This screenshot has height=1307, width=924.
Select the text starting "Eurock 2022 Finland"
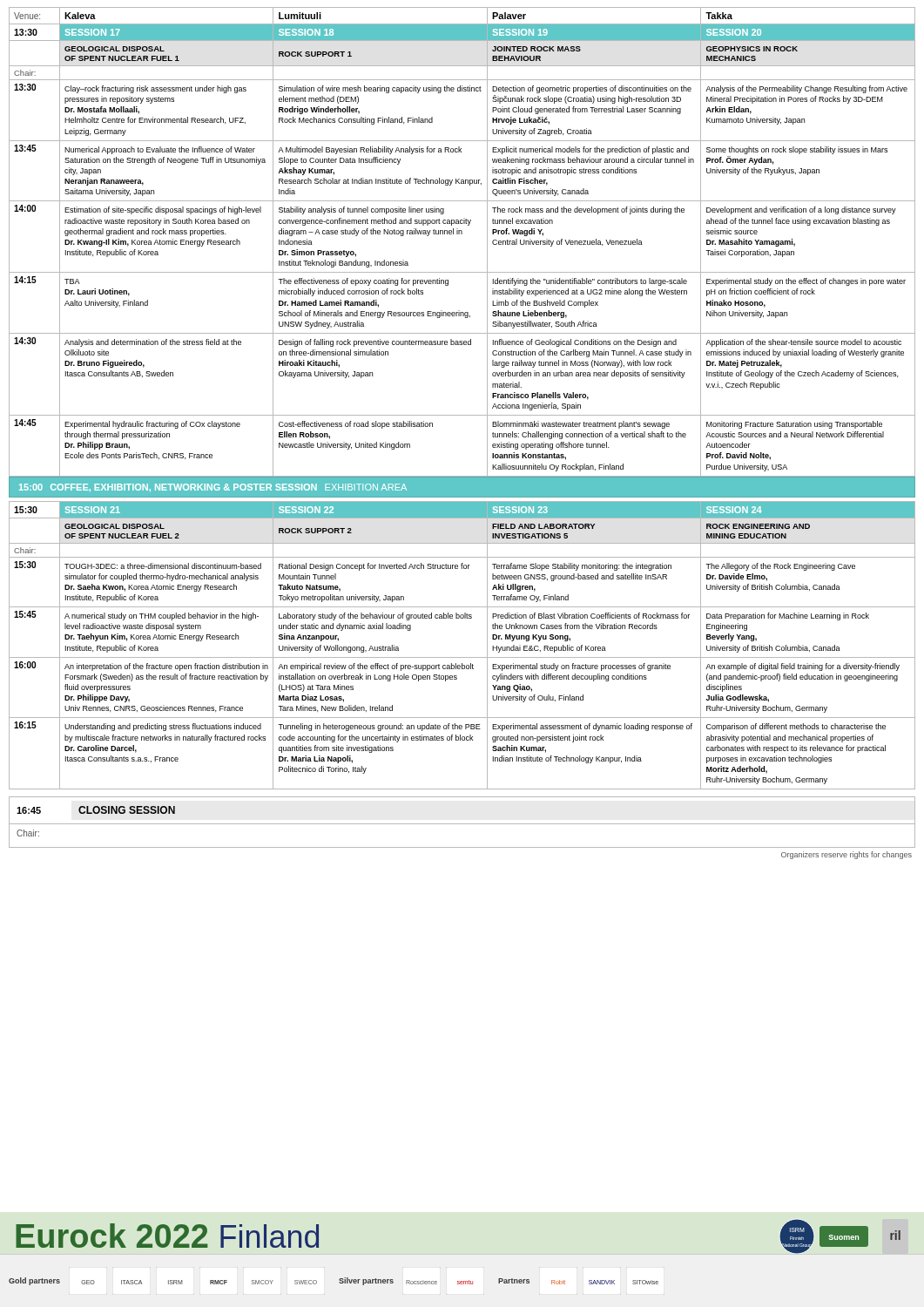167,1236
